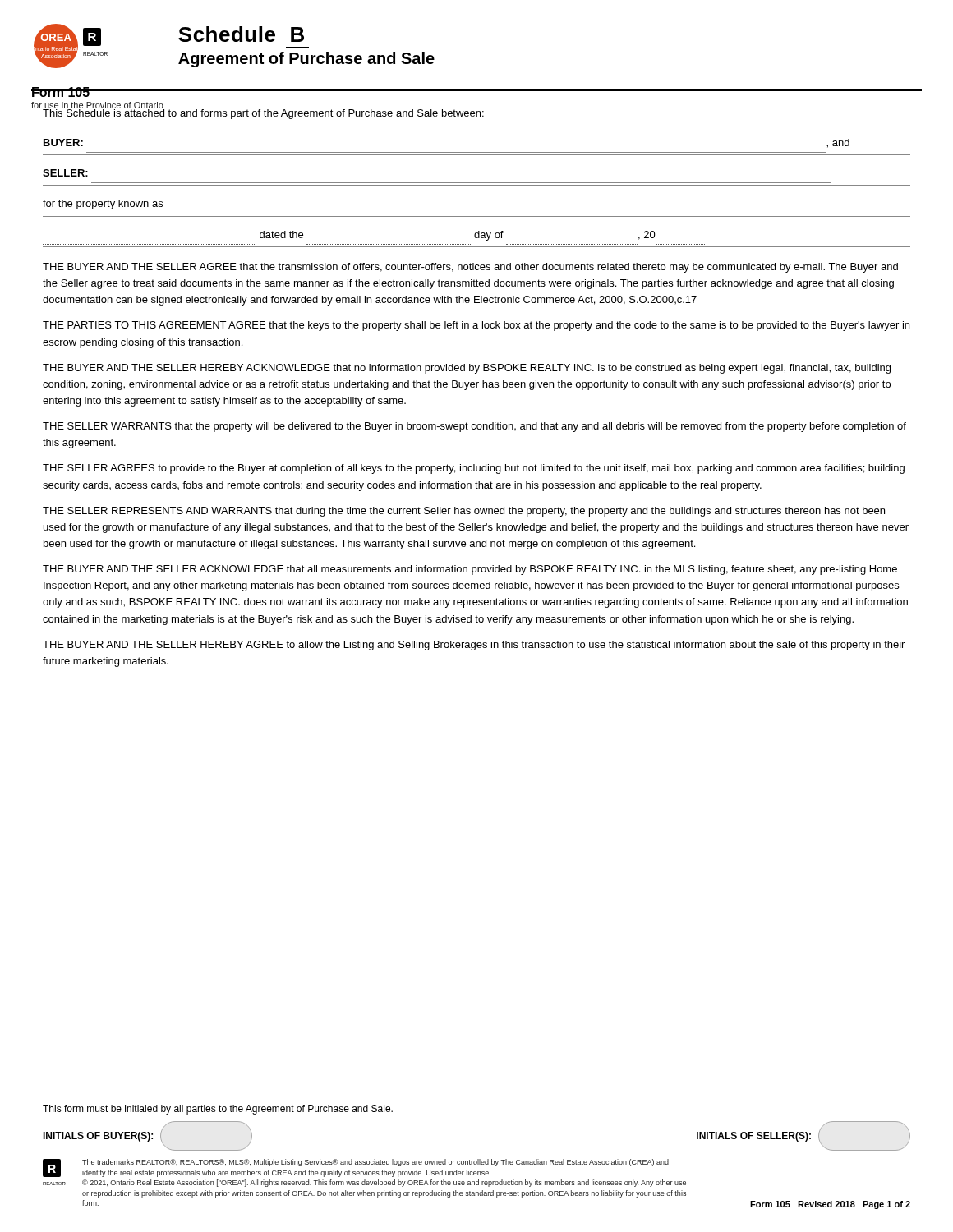Click on the text that reads "INITIALS OF SELLER(S):"

803,1136
